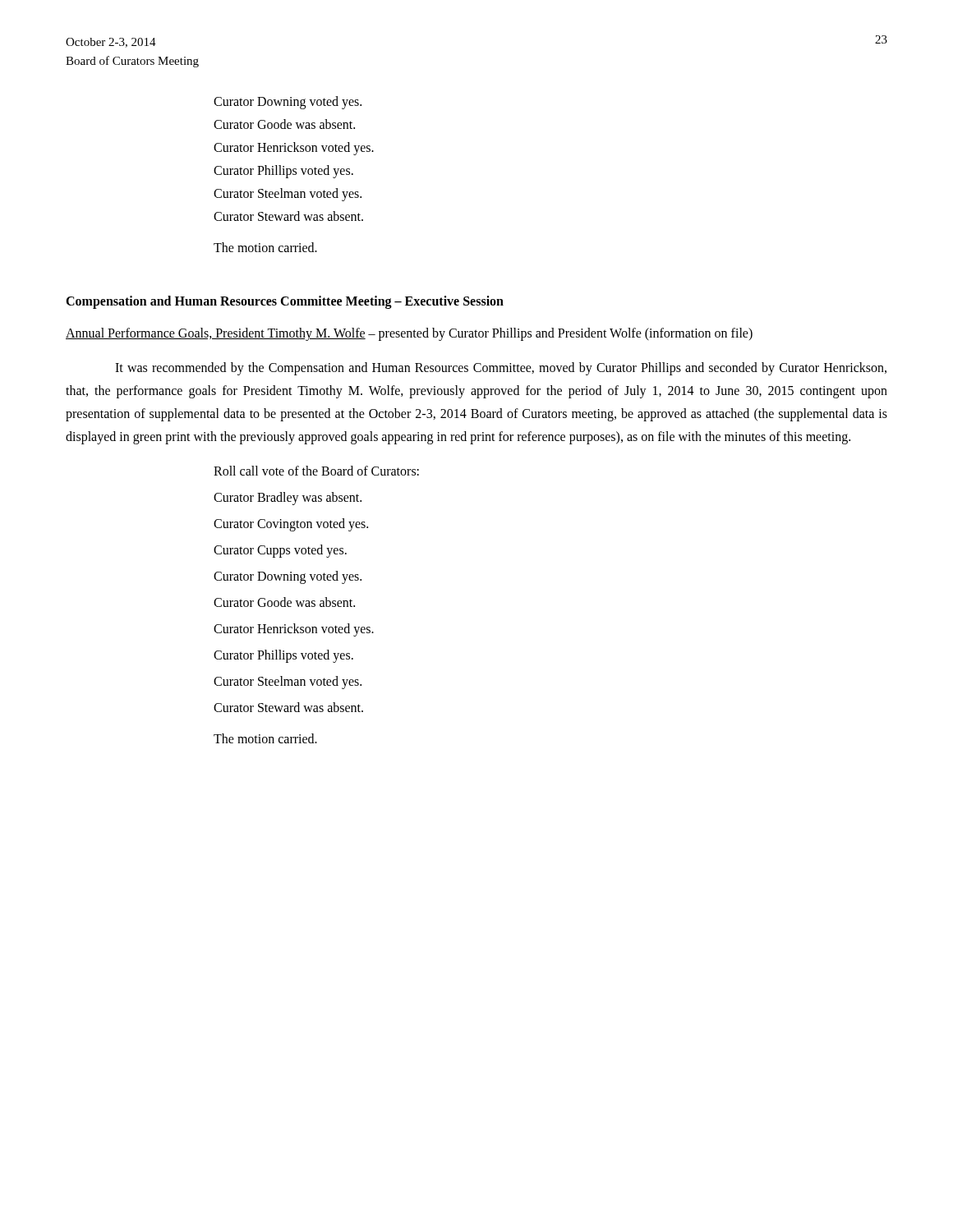Screen dimensions: 1232x953
Task: Locate the list item with the text "Curator Cupps voted yes."
Action: tap(280, 550)
